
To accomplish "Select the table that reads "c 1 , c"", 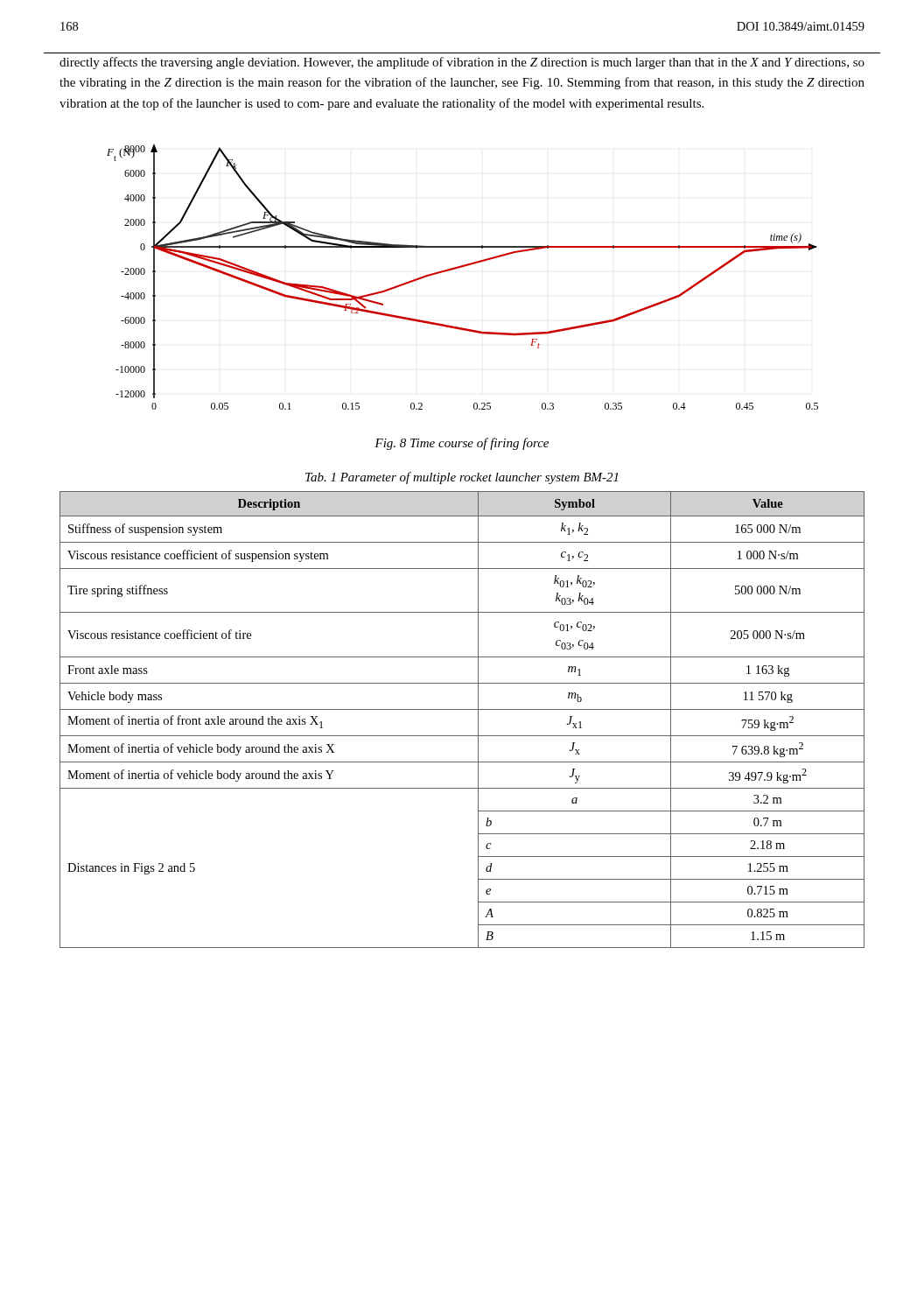I will pos(462,719).
